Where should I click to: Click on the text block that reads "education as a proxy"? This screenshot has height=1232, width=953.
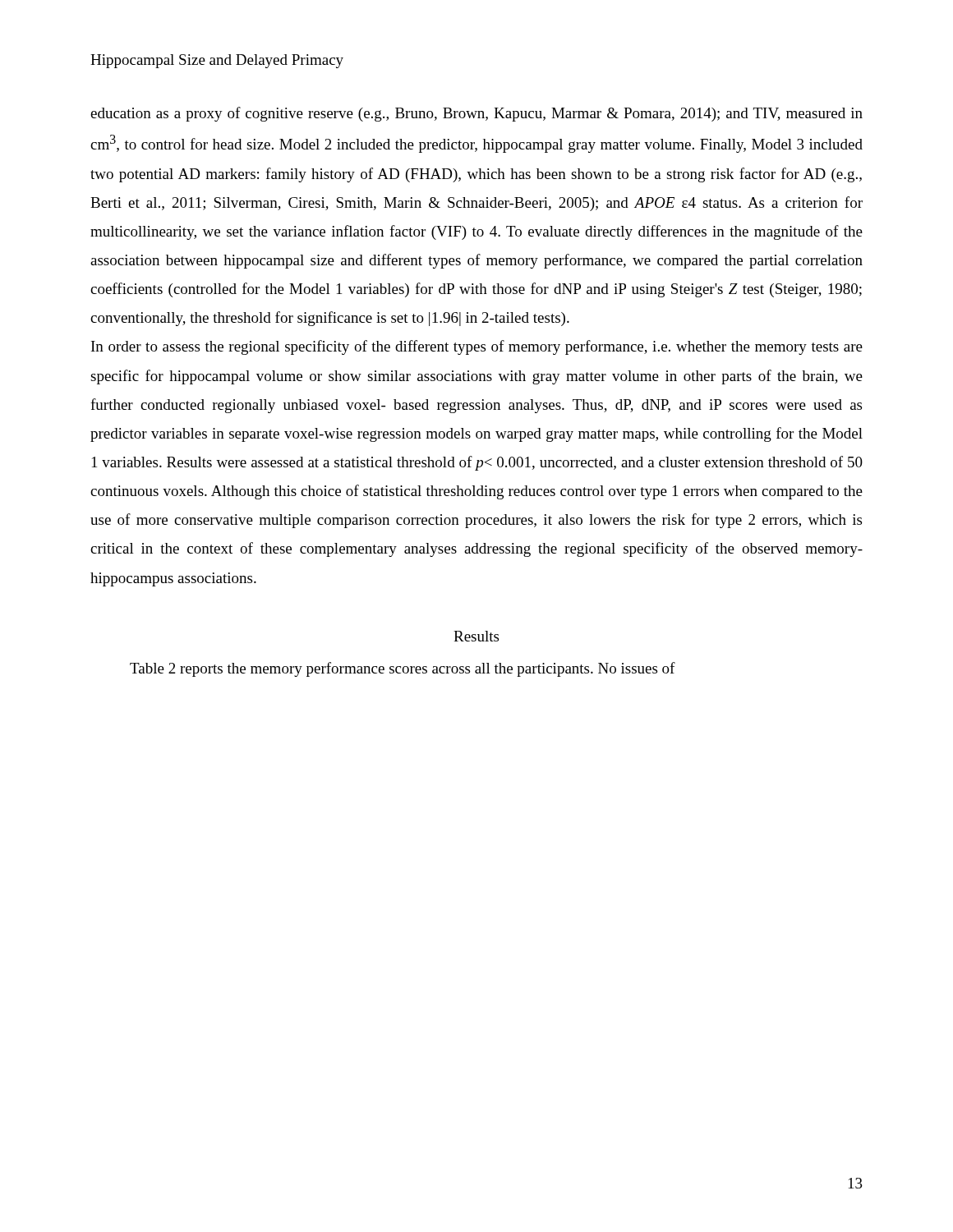pyautogui.click(x=476, y=391)
